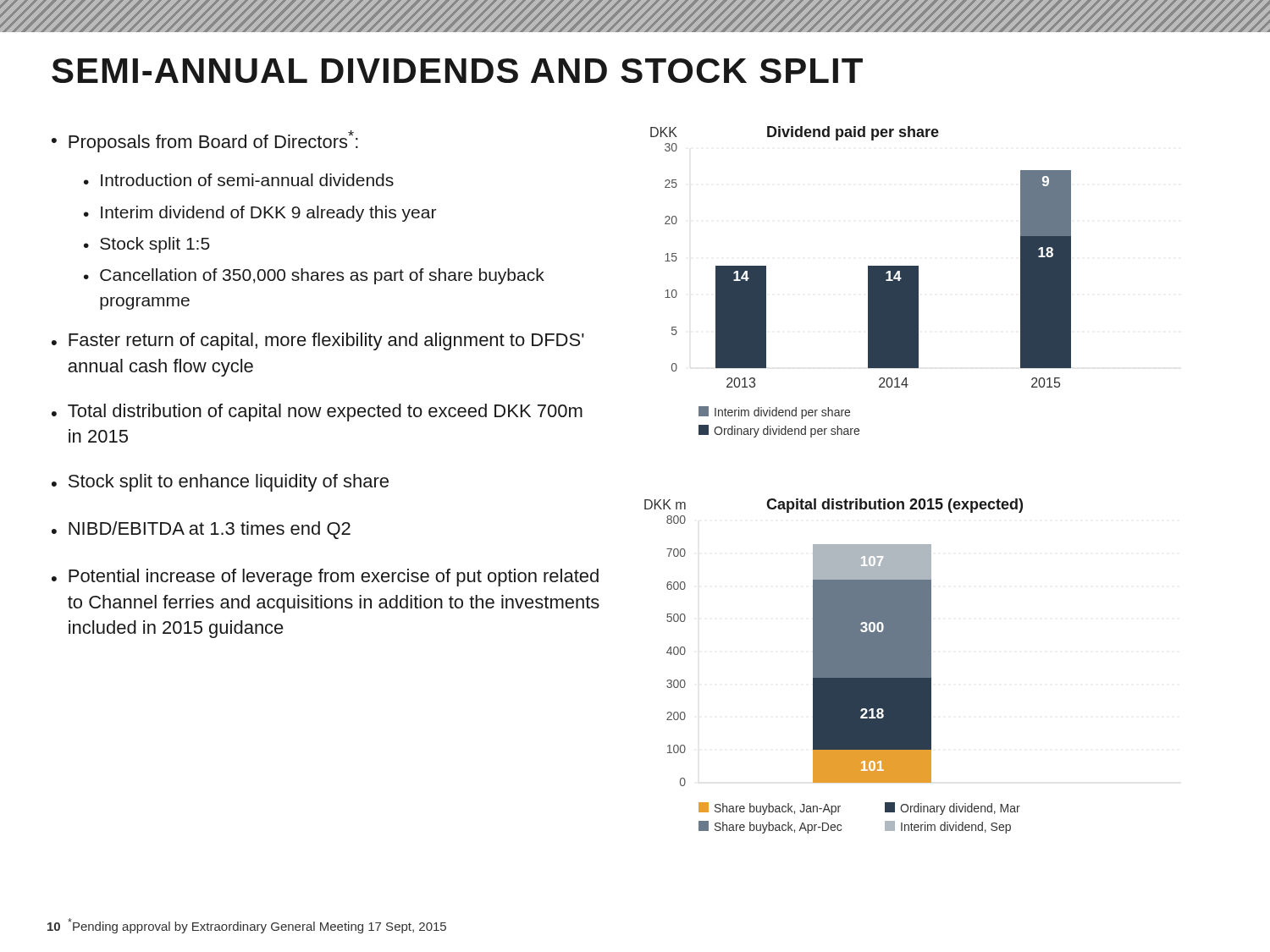
Task: Locate the list item that says "• Cancellation of"
Action: (x=342, y=287)
